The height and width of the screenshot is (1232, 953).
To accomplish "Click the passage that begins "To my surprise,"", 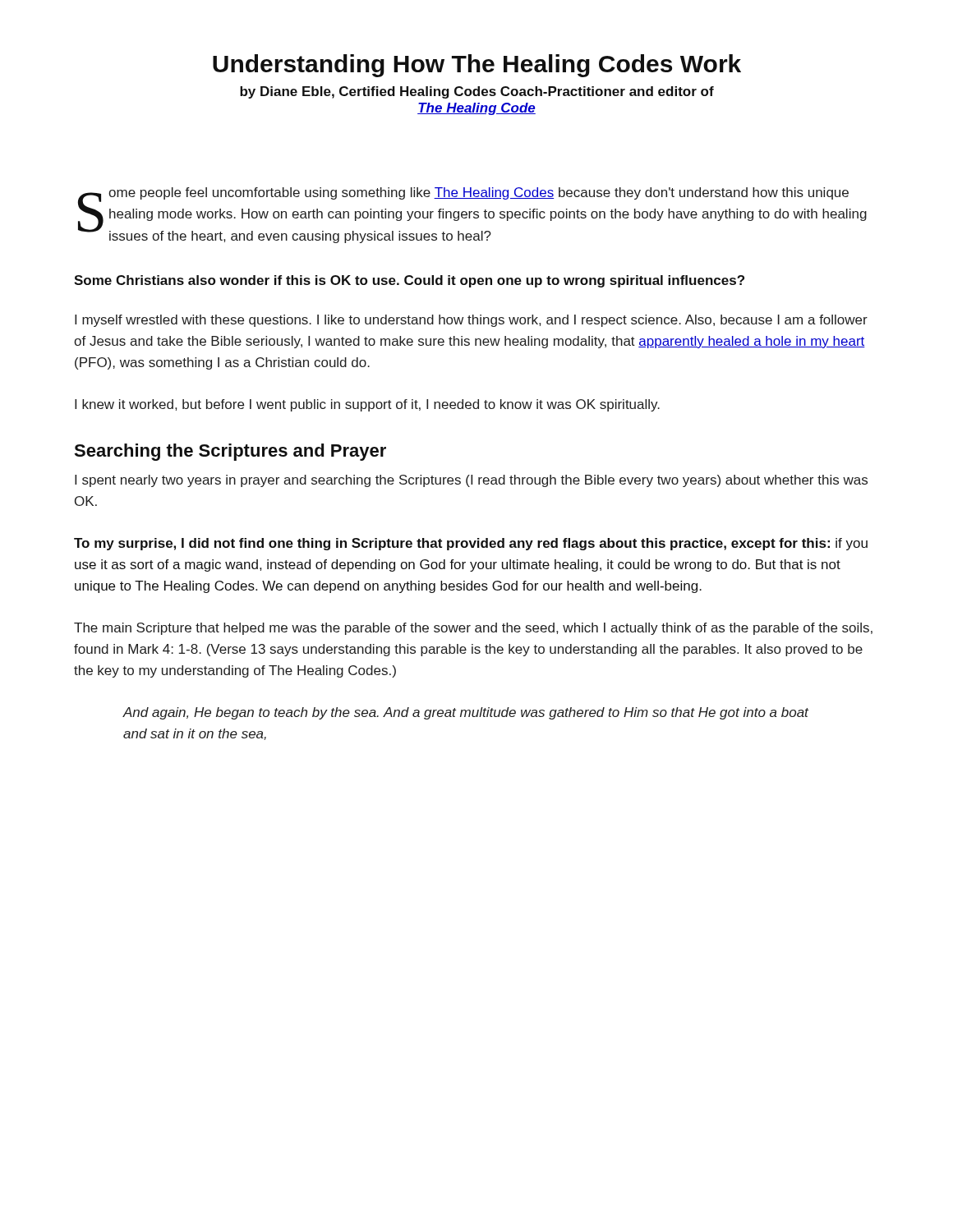I will point(471,565).
